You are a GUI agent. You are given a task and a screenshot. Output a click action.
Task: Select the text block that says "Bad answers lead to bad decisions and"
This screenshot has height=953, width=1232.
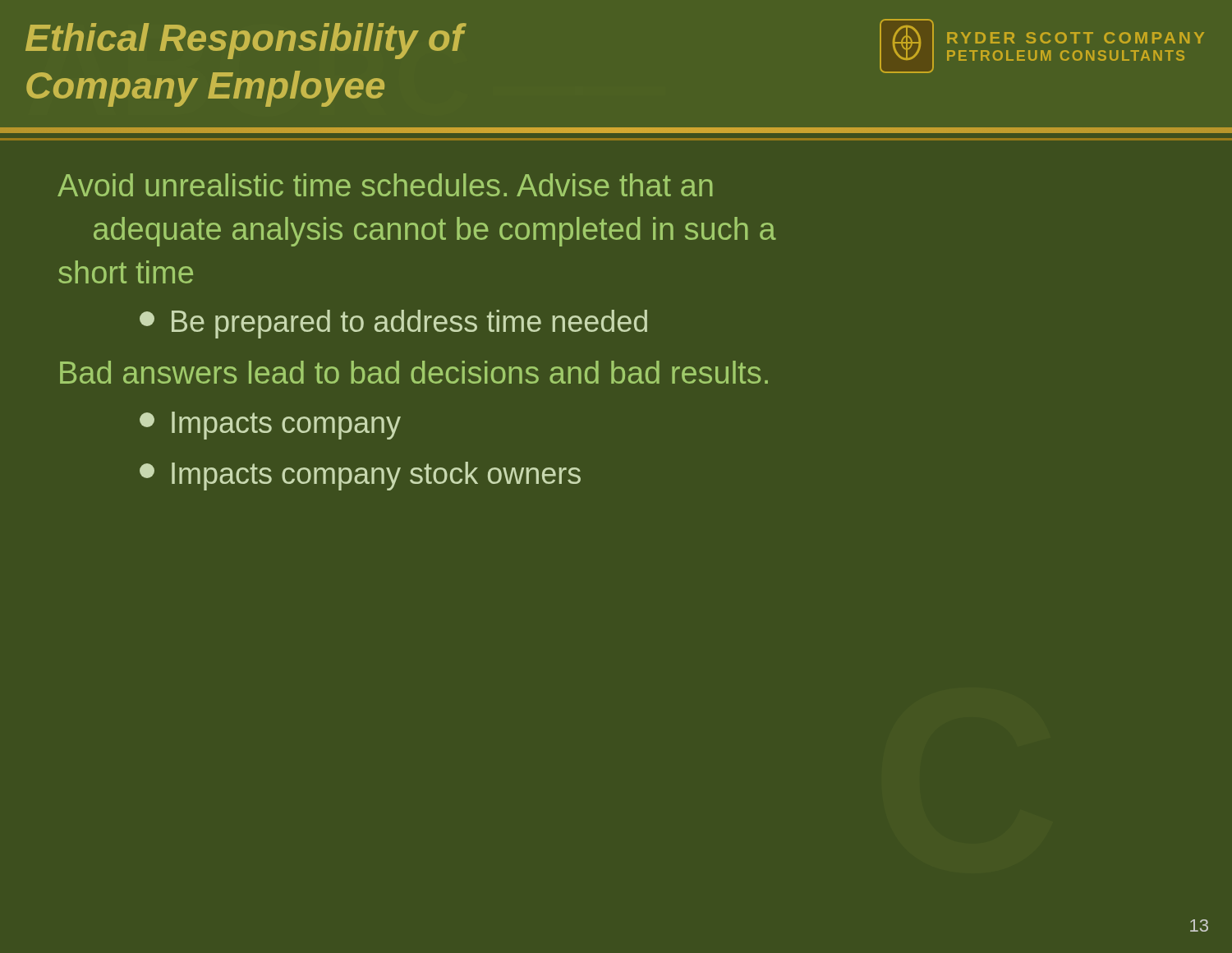click(414, 373)
